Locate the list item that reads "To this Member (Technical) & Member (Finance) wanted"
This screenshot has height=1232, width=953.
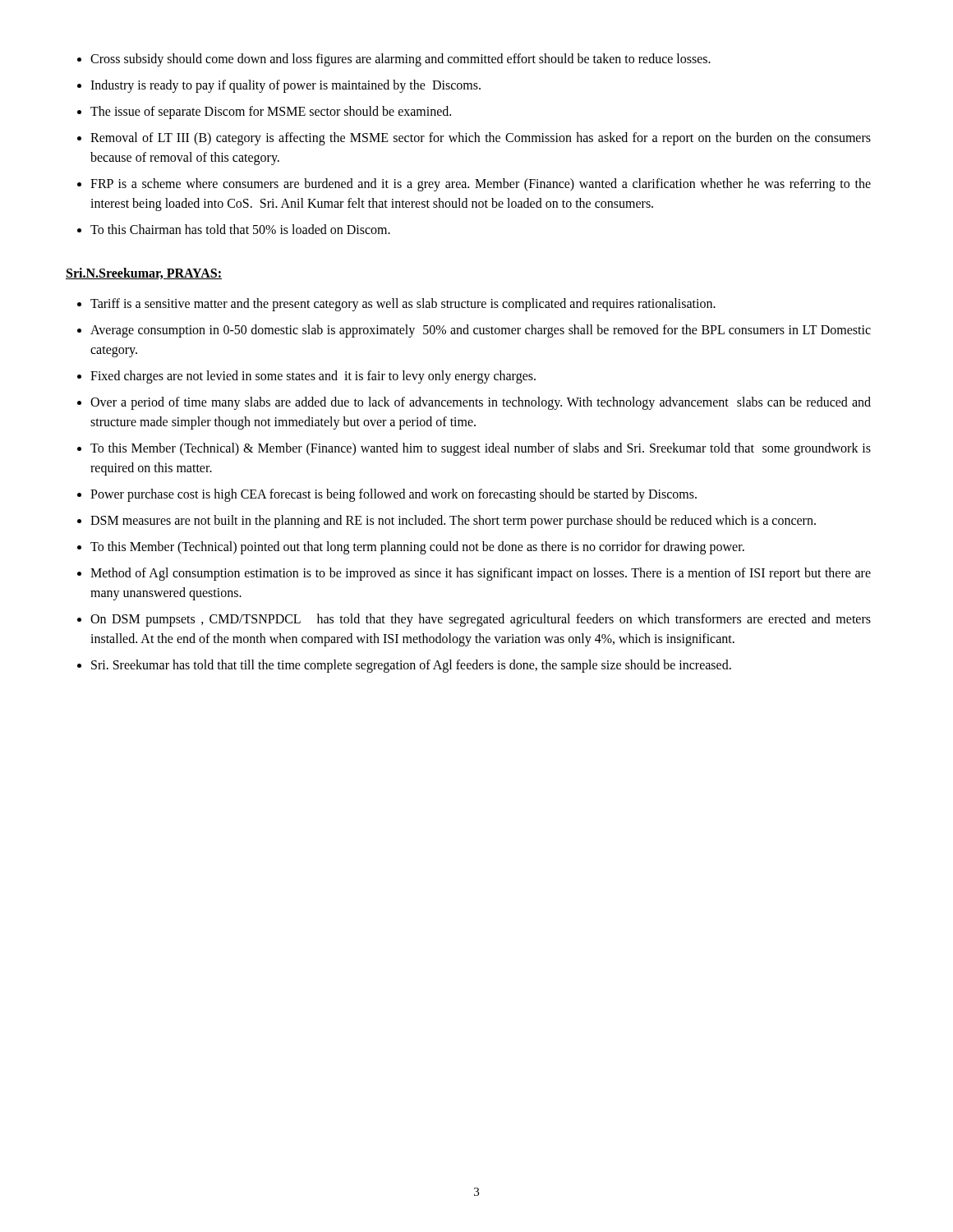pos(481,458)
